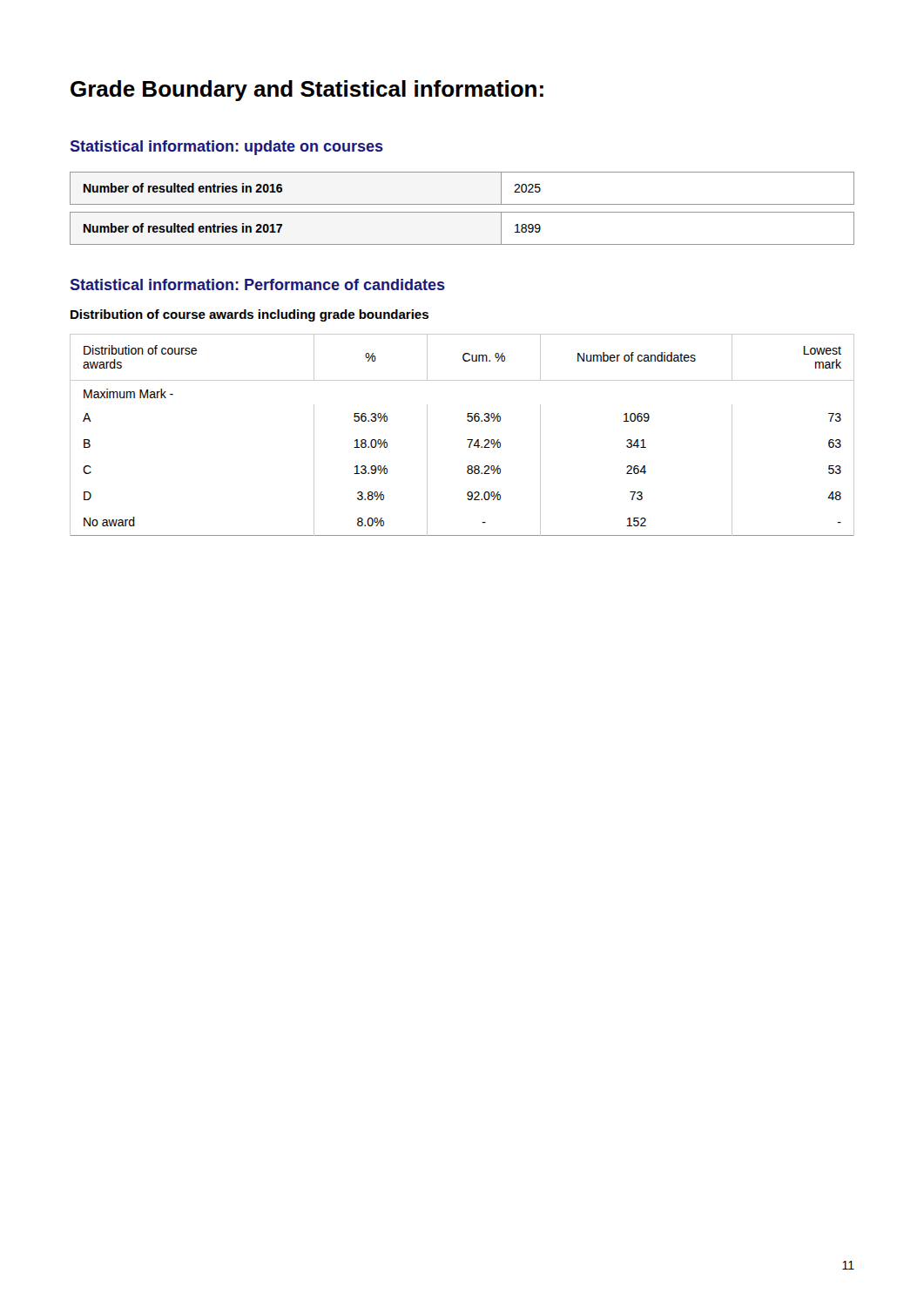Screen dimensions: 1307x924
Task: Navigate to the block starting "Statistical information: update on courses"
Action: coord(226,147)
